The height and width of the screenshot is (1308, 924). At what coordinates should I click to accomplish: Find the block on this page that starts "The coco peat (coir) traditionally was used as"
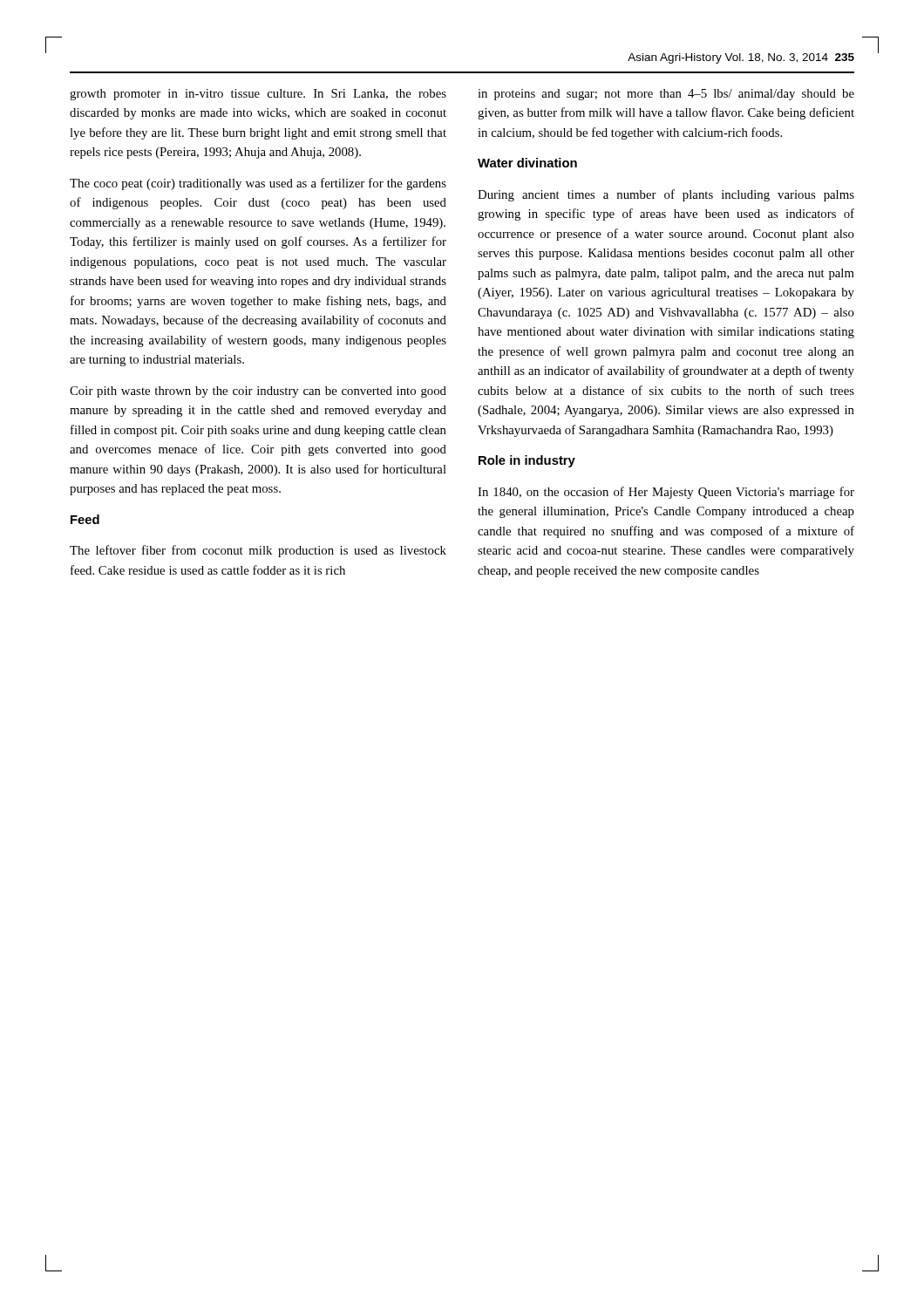coord(258,271)
